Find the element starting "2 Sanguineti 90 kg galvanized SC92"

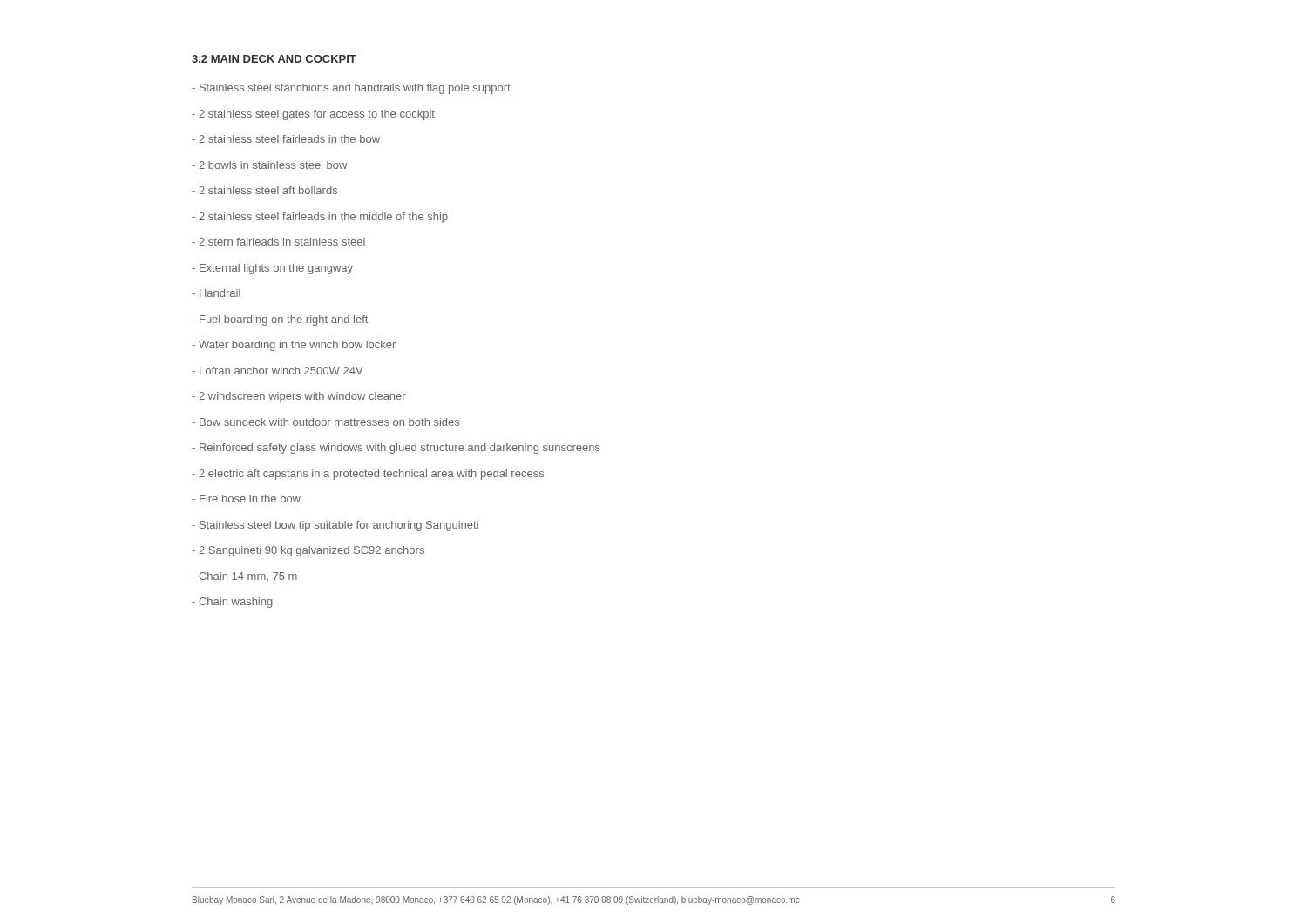pos(308,550)
